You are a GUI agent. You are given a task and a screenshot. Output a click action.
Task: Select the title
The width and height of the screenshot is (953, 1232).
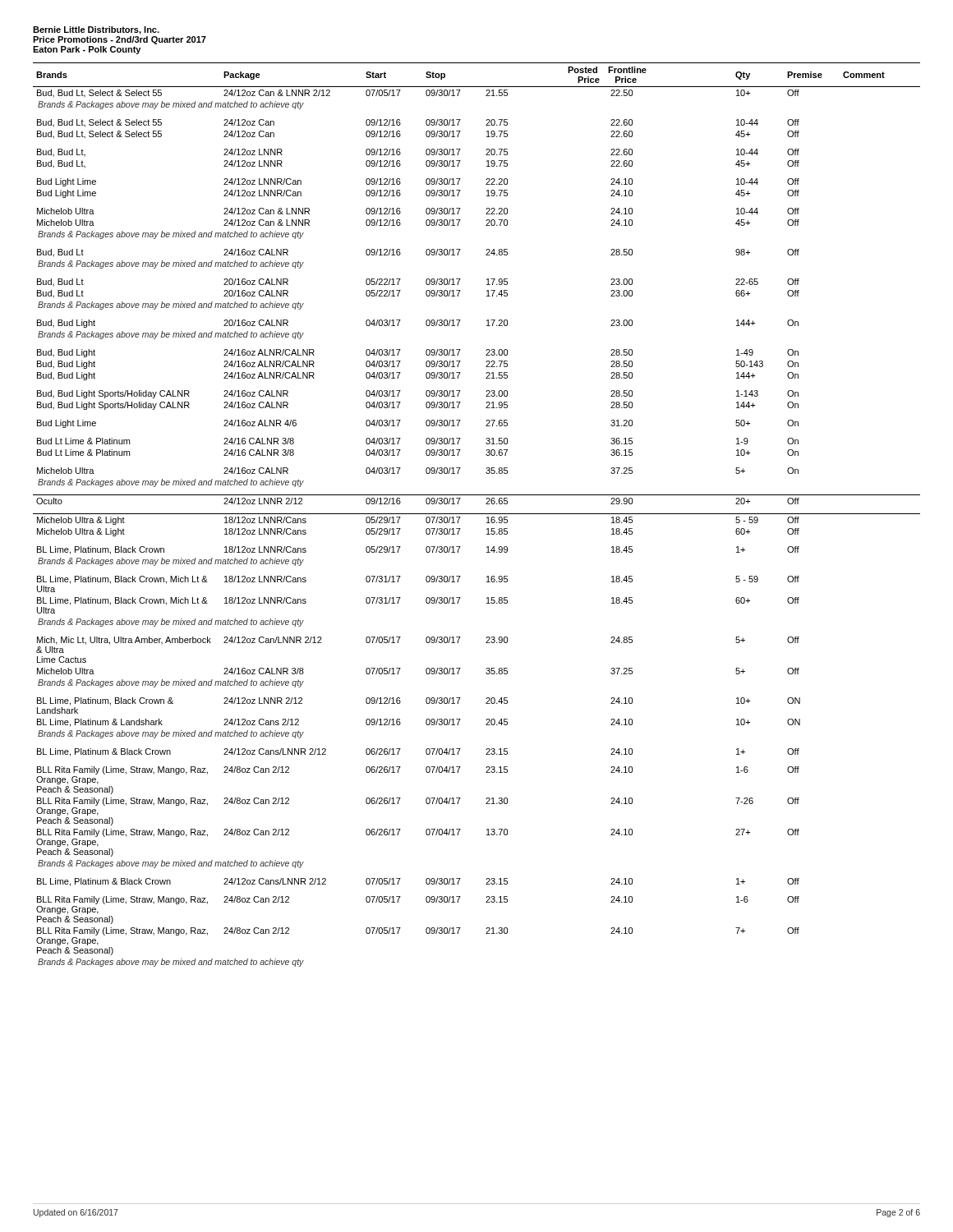coord(476,39)
